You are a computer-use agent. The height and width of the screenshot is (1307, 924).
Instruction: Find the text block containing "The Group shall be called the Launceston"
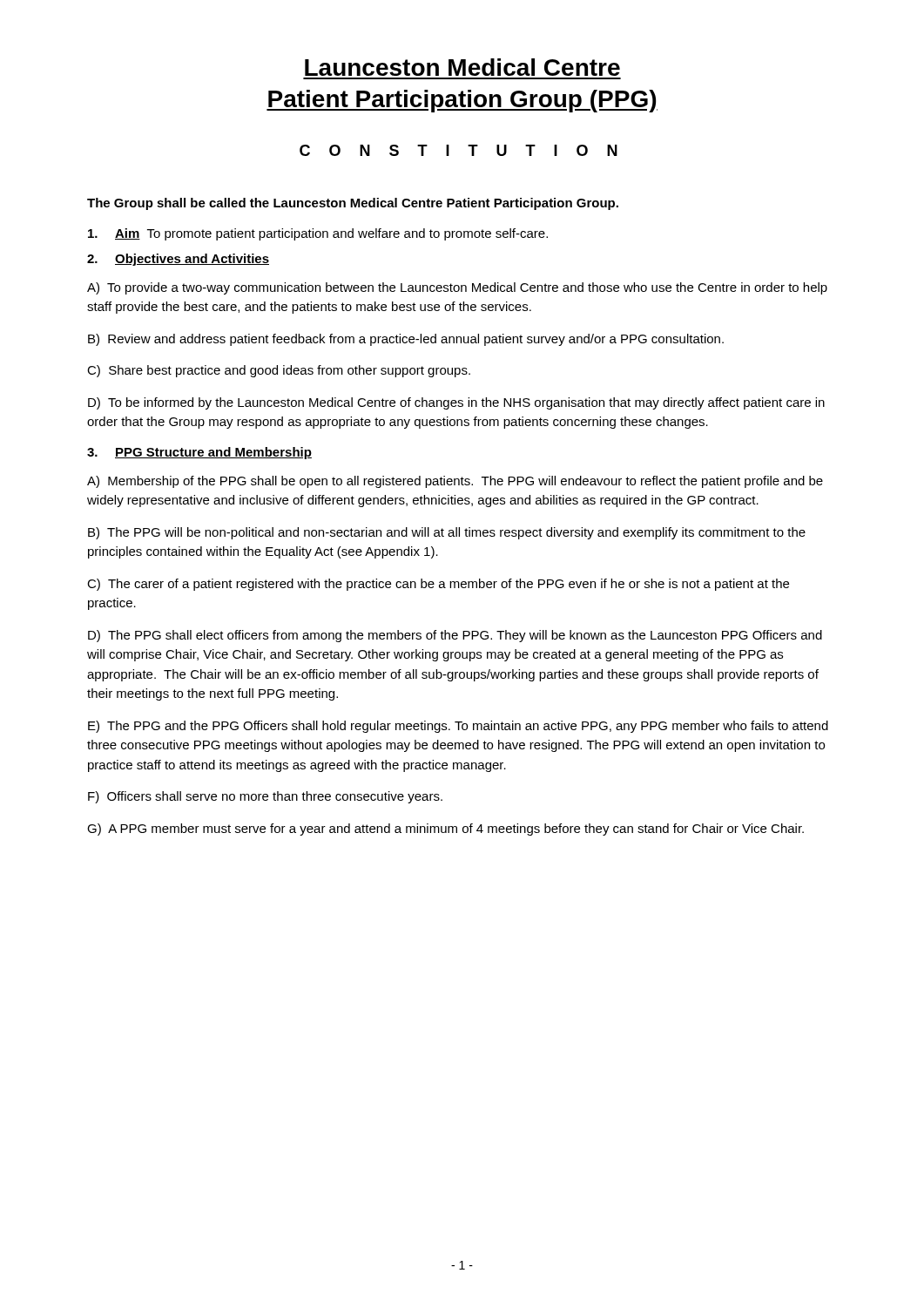[x=353, y=202]
